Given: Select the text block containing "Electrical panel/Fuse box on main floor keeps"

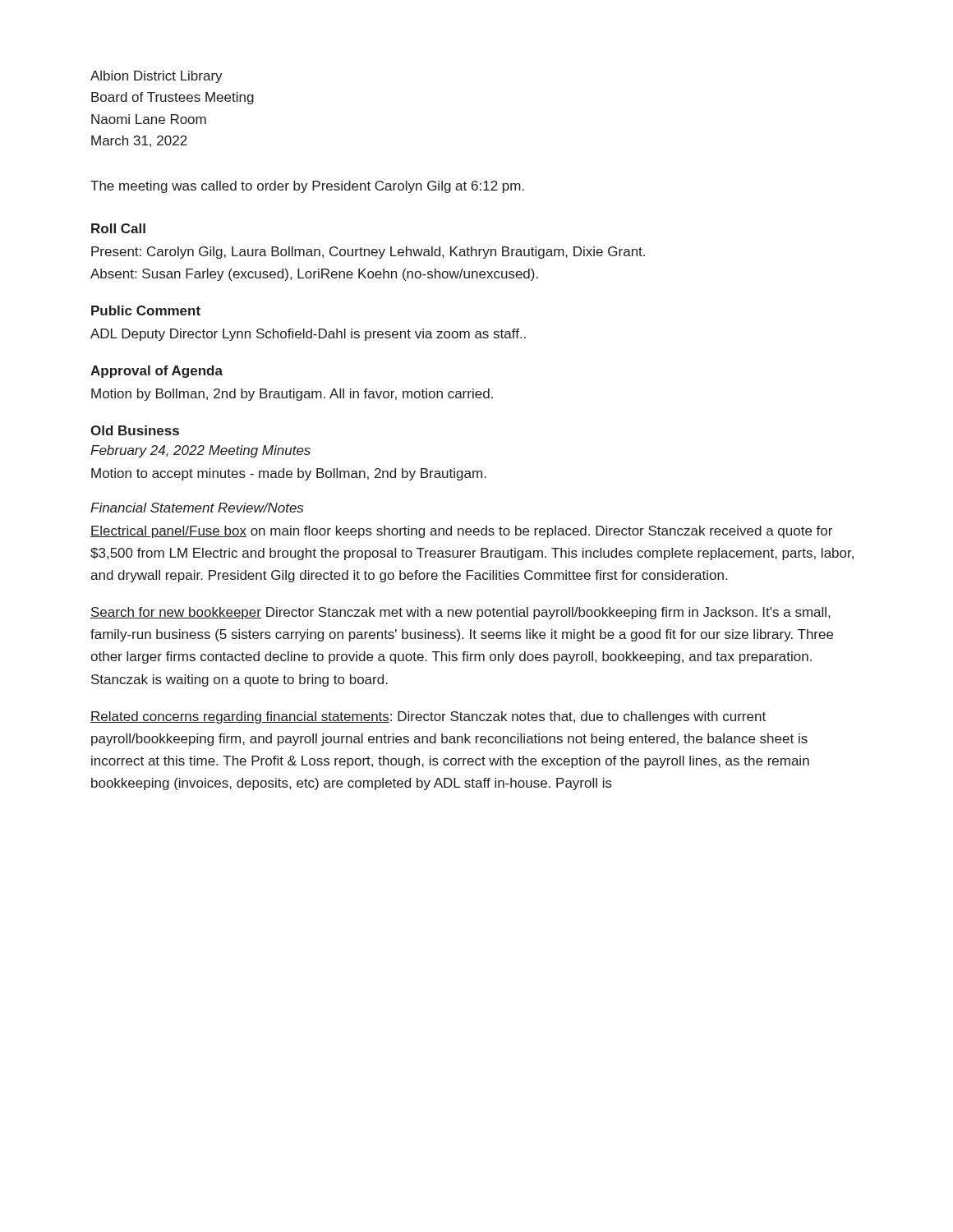Looking at the screenshot, I should tap(473, 553).
